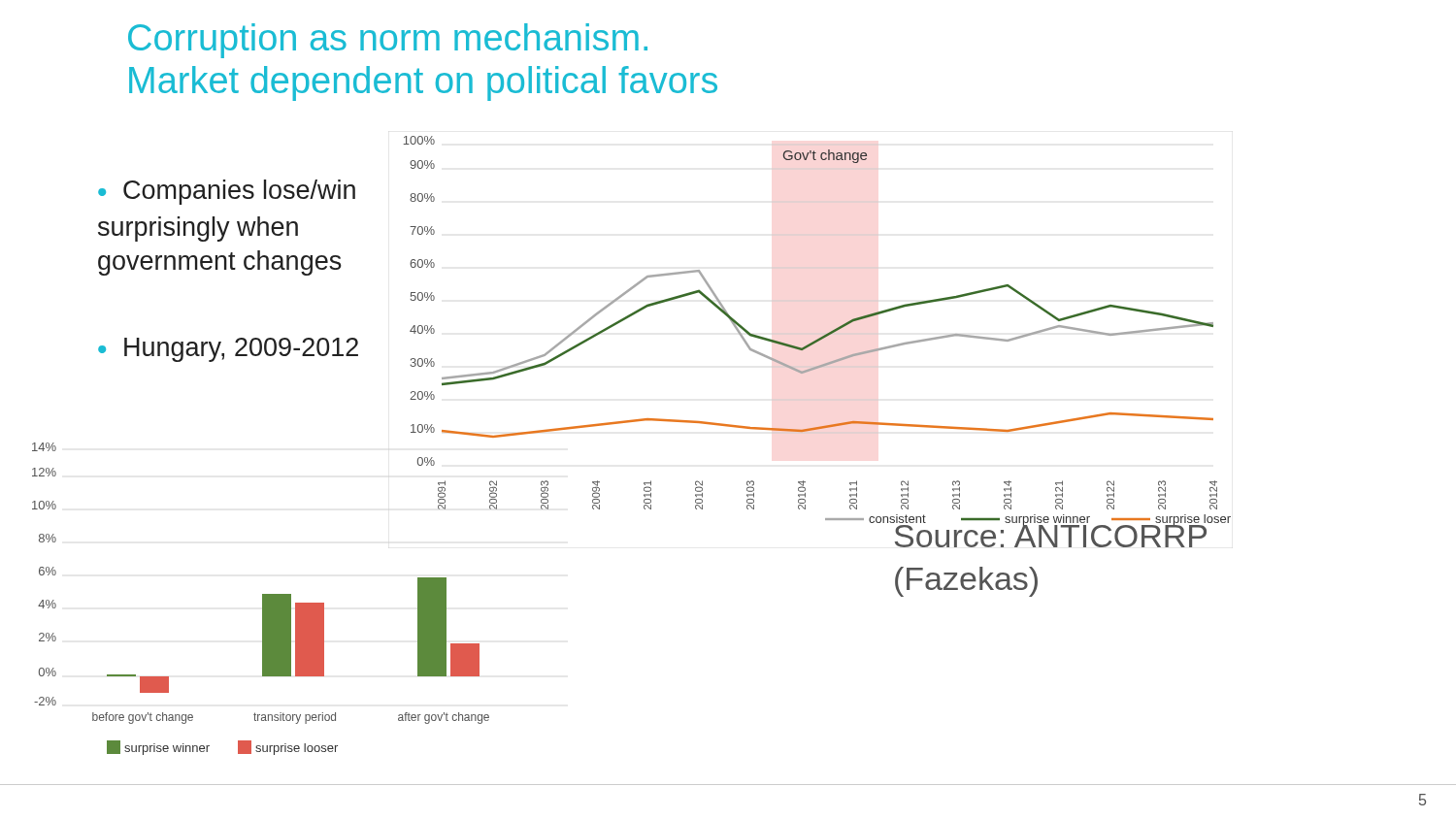Select the line chart
1456x819 pixels.
click(811, 340)
